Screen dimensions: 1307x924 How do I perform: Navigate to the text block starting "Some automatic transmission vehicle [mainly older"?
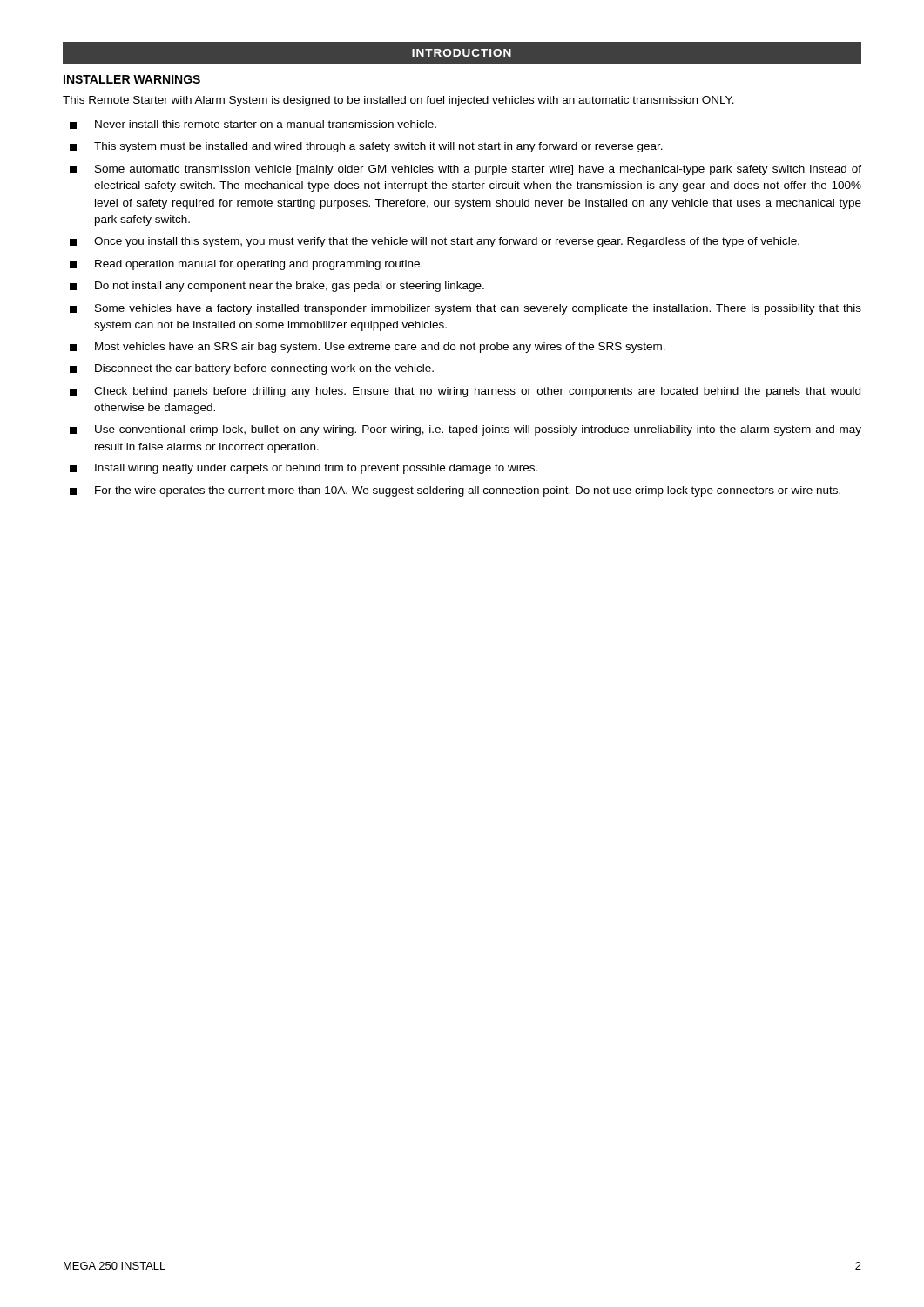(462, 194)
